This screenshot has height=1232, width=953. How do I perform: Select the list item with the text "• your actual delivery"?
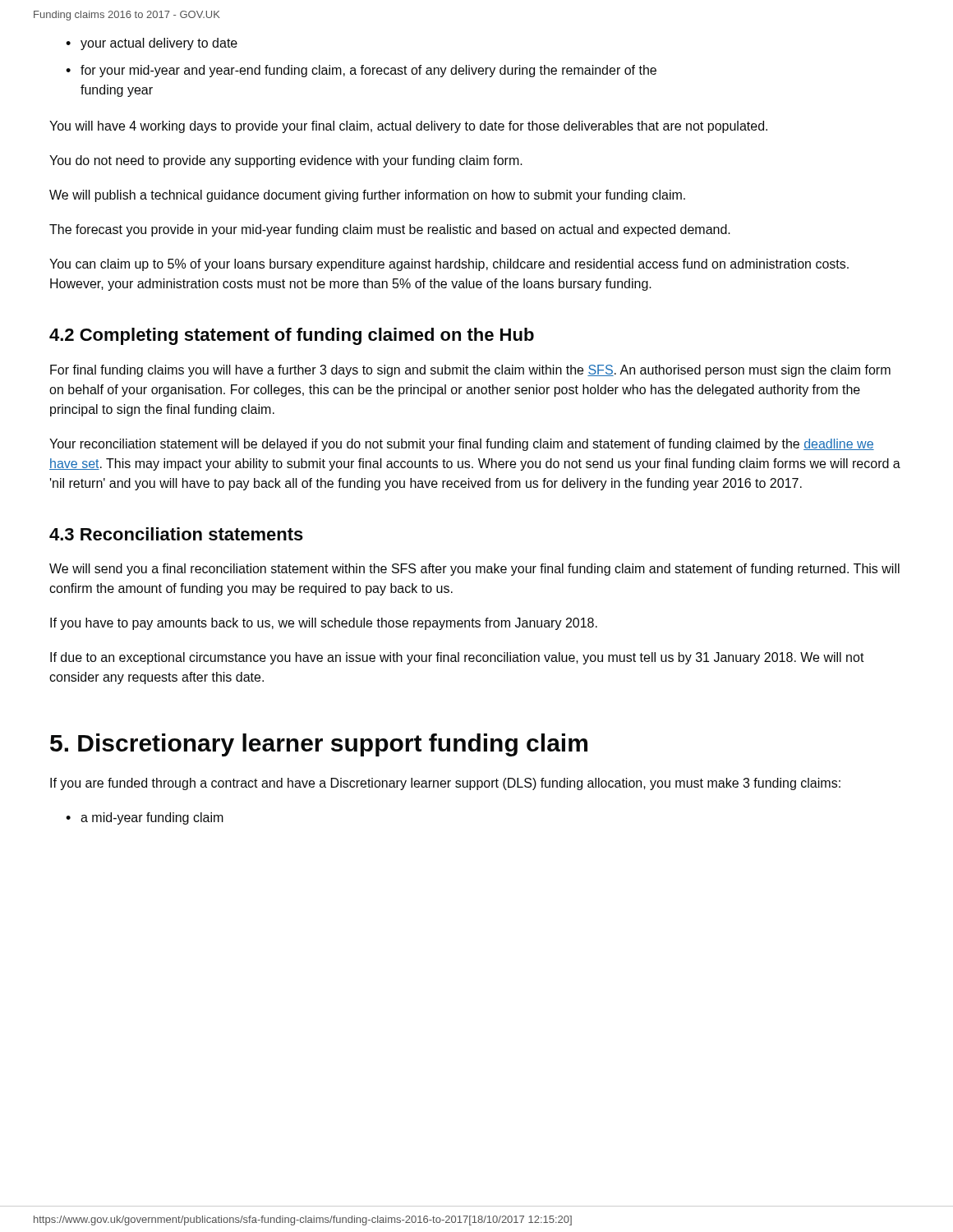tap(152, 44)
